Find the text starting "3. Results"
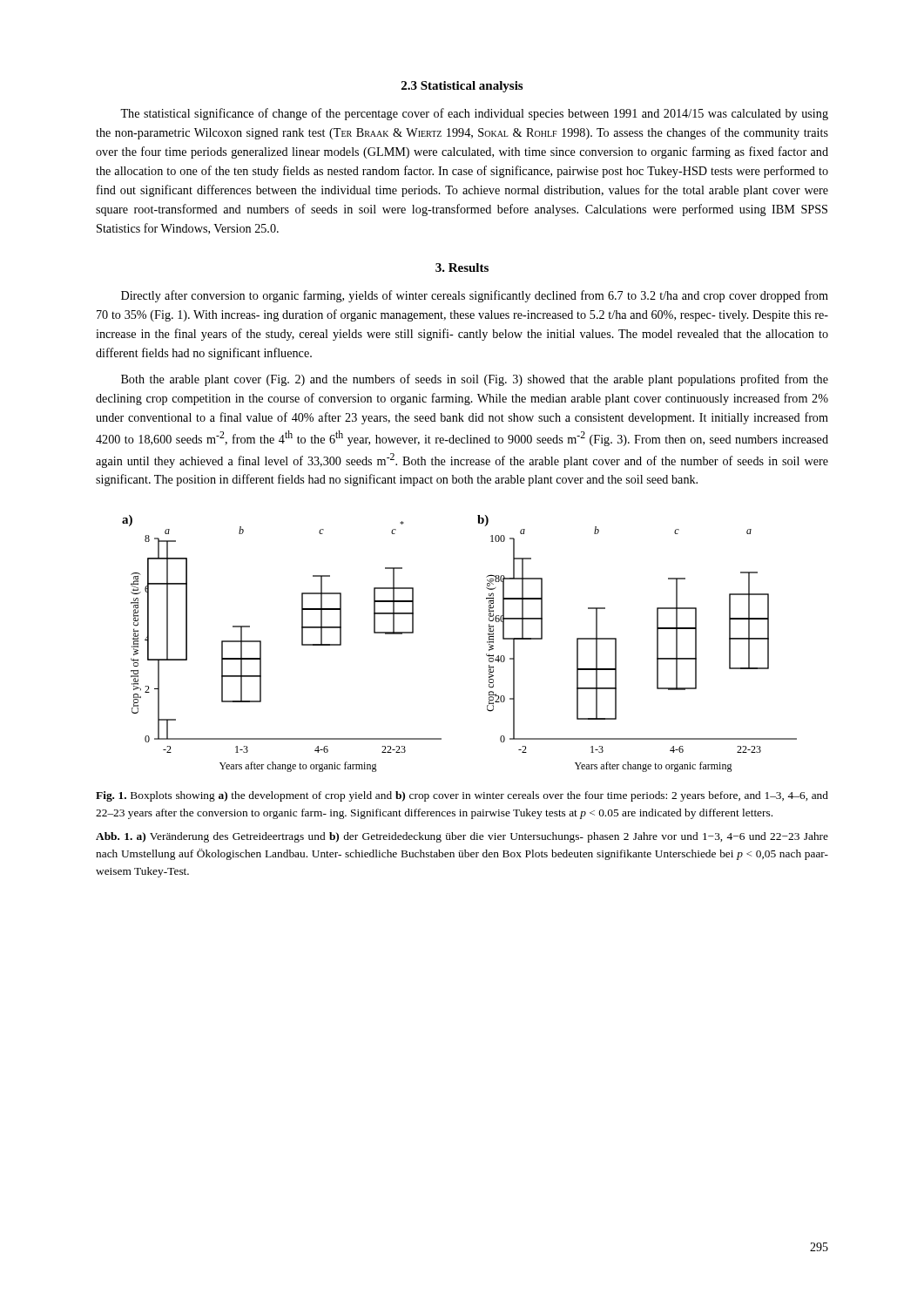This screenshot has width=924, height=1307. (x=462, y=267)
